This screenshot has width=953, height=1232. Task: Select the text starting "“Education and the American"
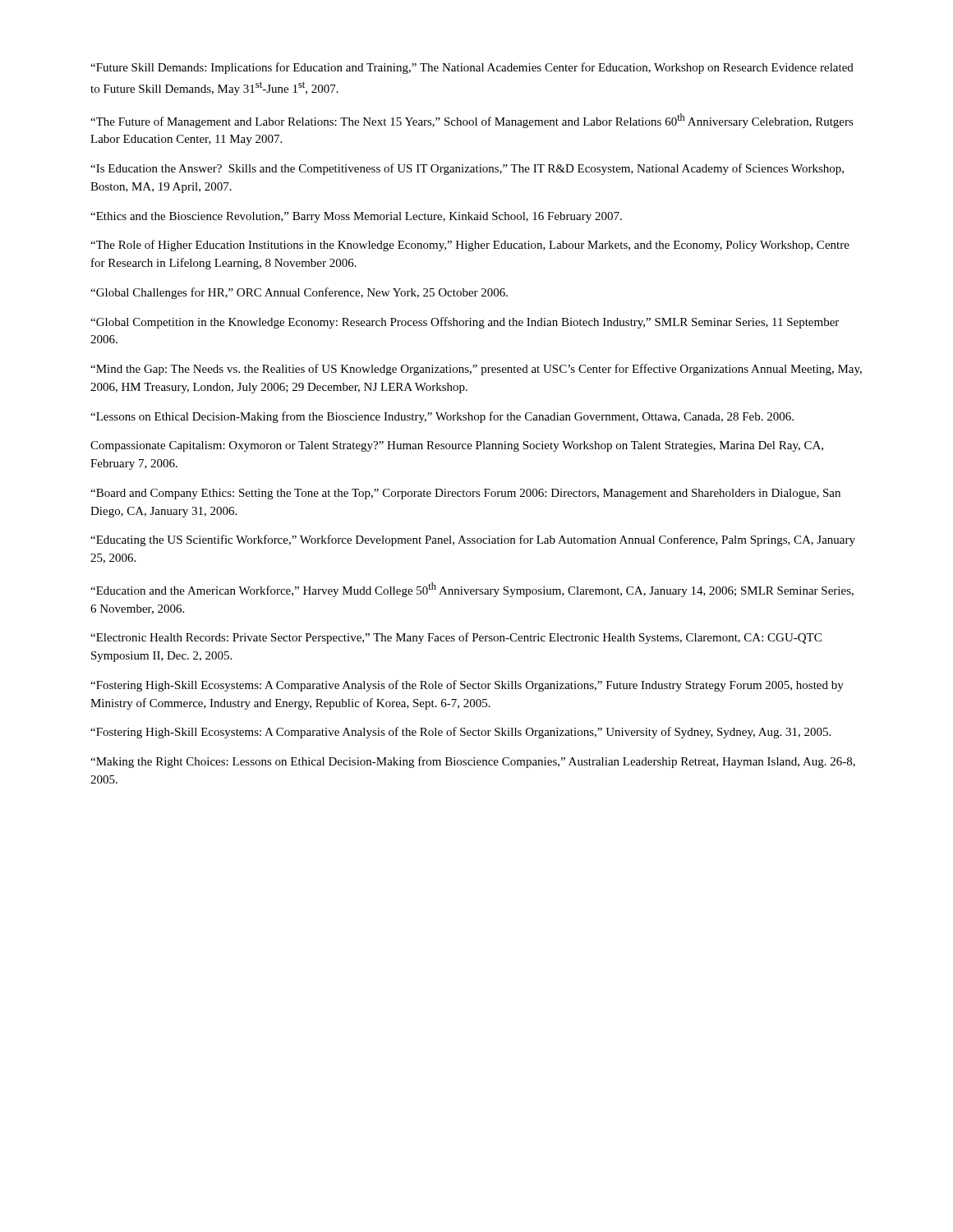point(472,598)
